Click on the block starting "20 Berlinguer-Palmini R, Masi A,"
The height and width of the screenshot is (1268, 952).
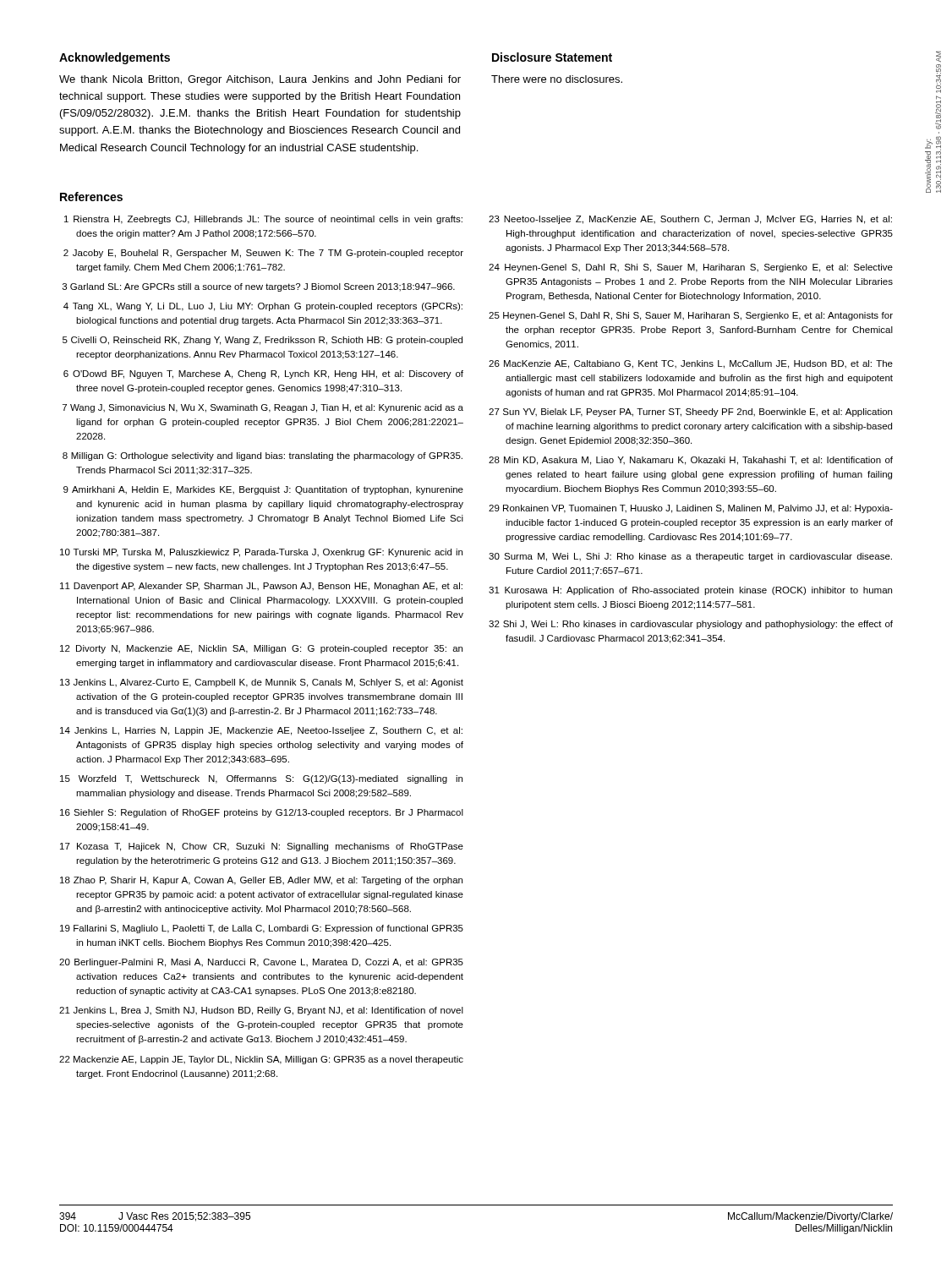pos(261,977)
